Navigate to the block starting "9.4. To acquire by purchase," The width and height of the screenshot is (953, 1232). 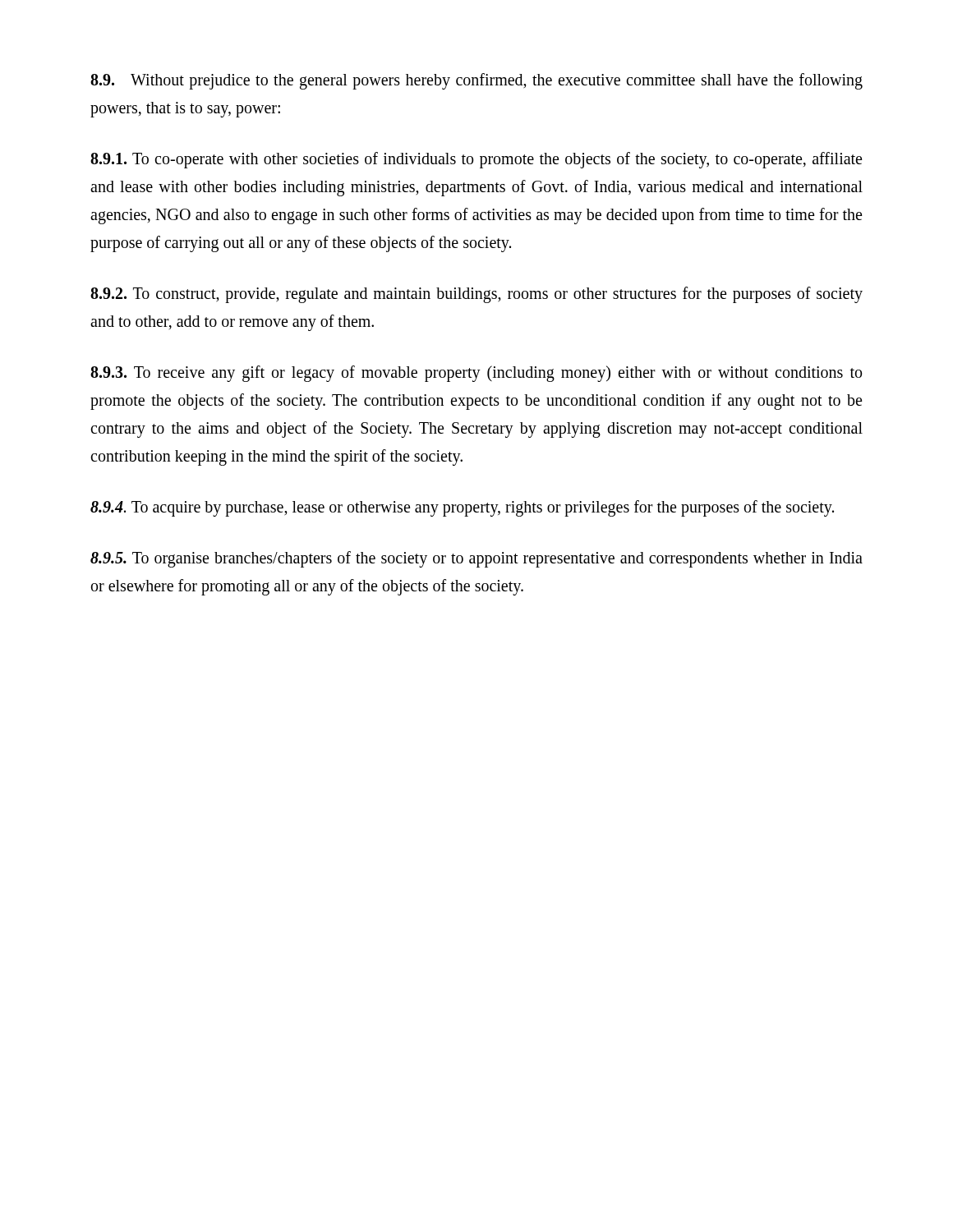pyautogui.click(x=463, y=507)
